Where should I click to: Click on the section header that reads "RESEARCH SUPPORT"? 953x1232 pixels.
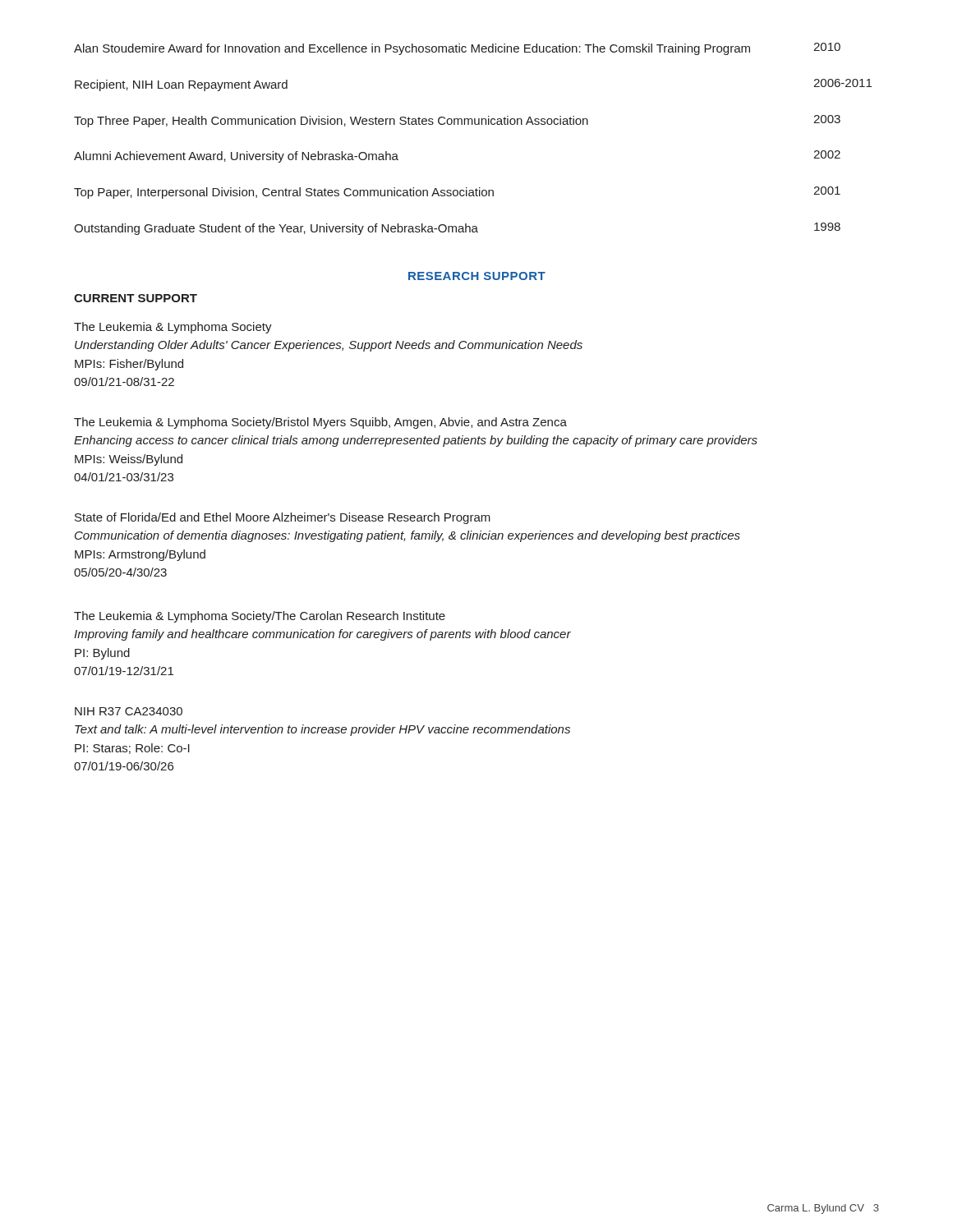coord(476,275)
